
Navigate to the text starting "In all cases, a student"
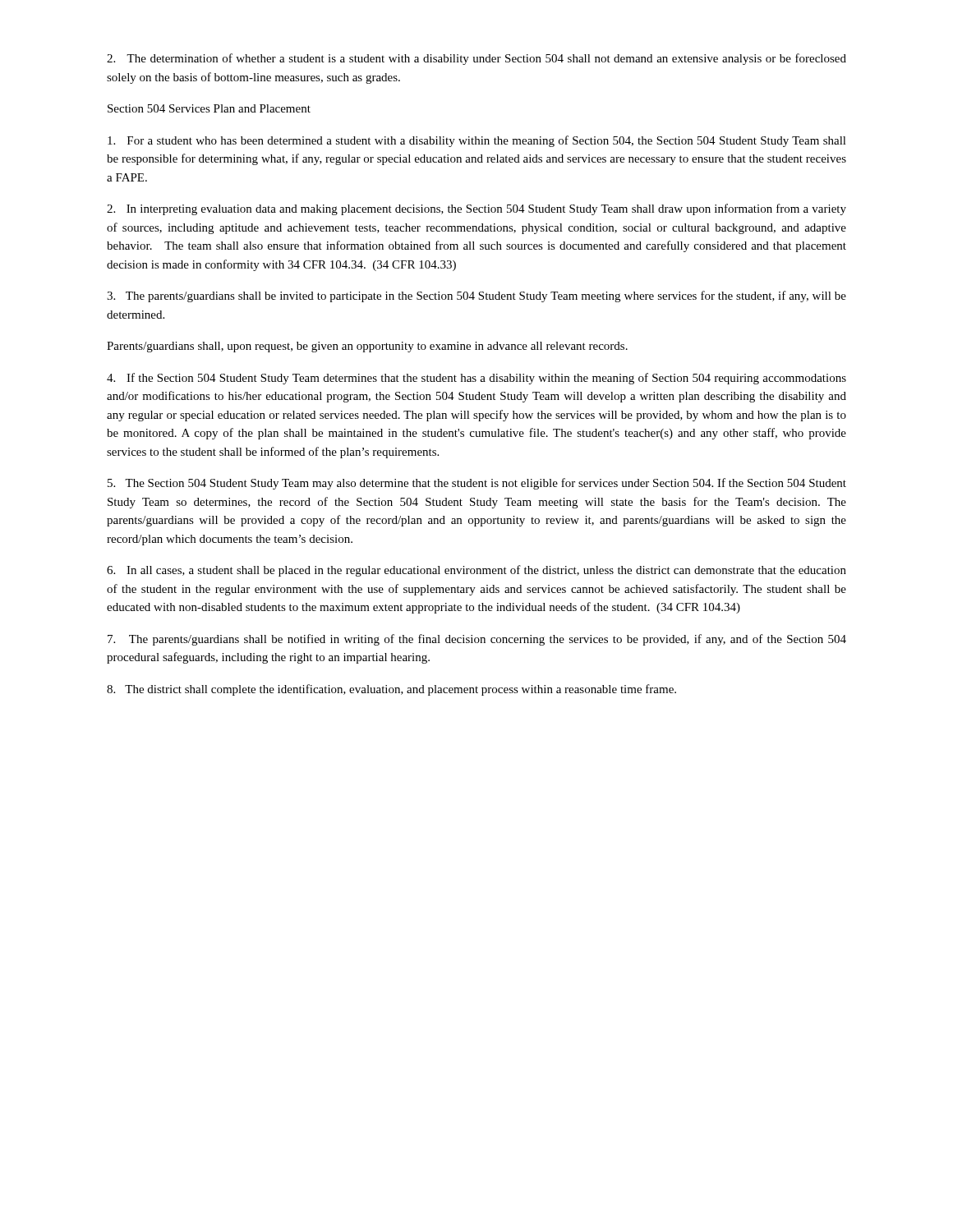pyautogui.click(x=476, y=588)
